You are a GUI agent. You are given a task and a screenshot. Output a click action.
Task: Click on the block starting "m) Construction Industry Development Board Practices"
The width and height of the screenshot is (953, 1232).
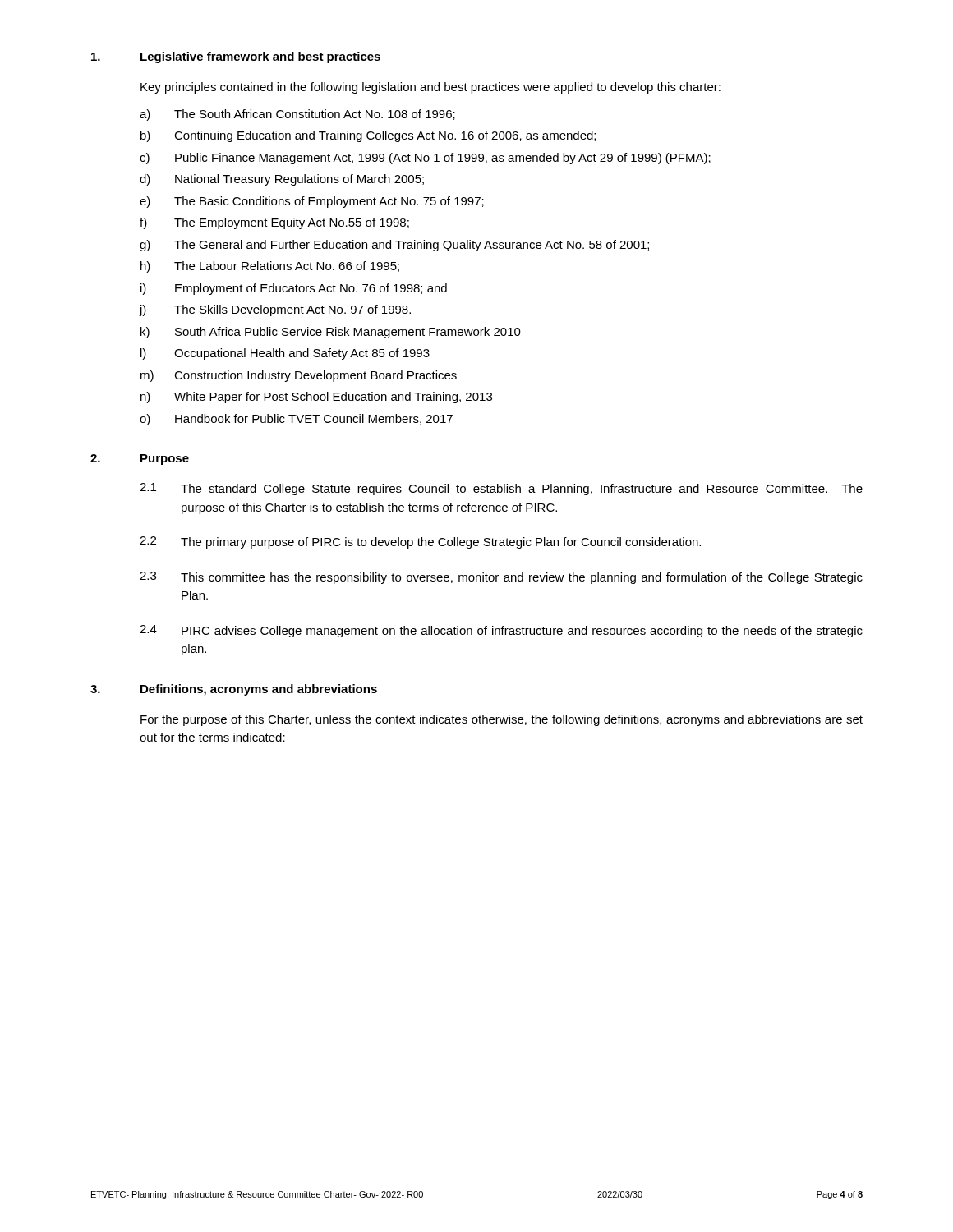[299, 376]
